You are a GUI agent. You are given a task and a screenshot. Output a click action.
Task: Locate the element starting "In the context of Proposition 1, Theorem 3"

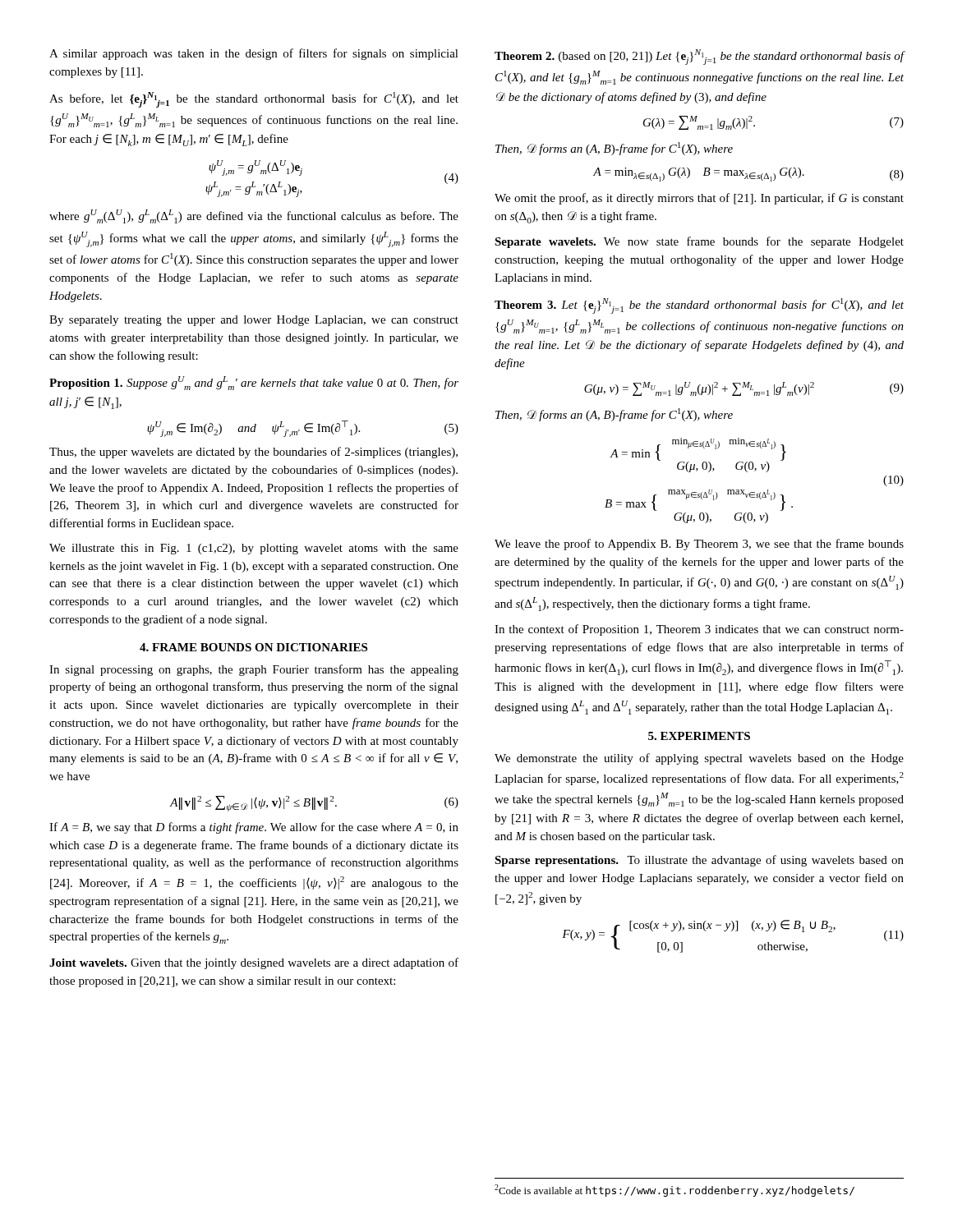coord(699,670)
